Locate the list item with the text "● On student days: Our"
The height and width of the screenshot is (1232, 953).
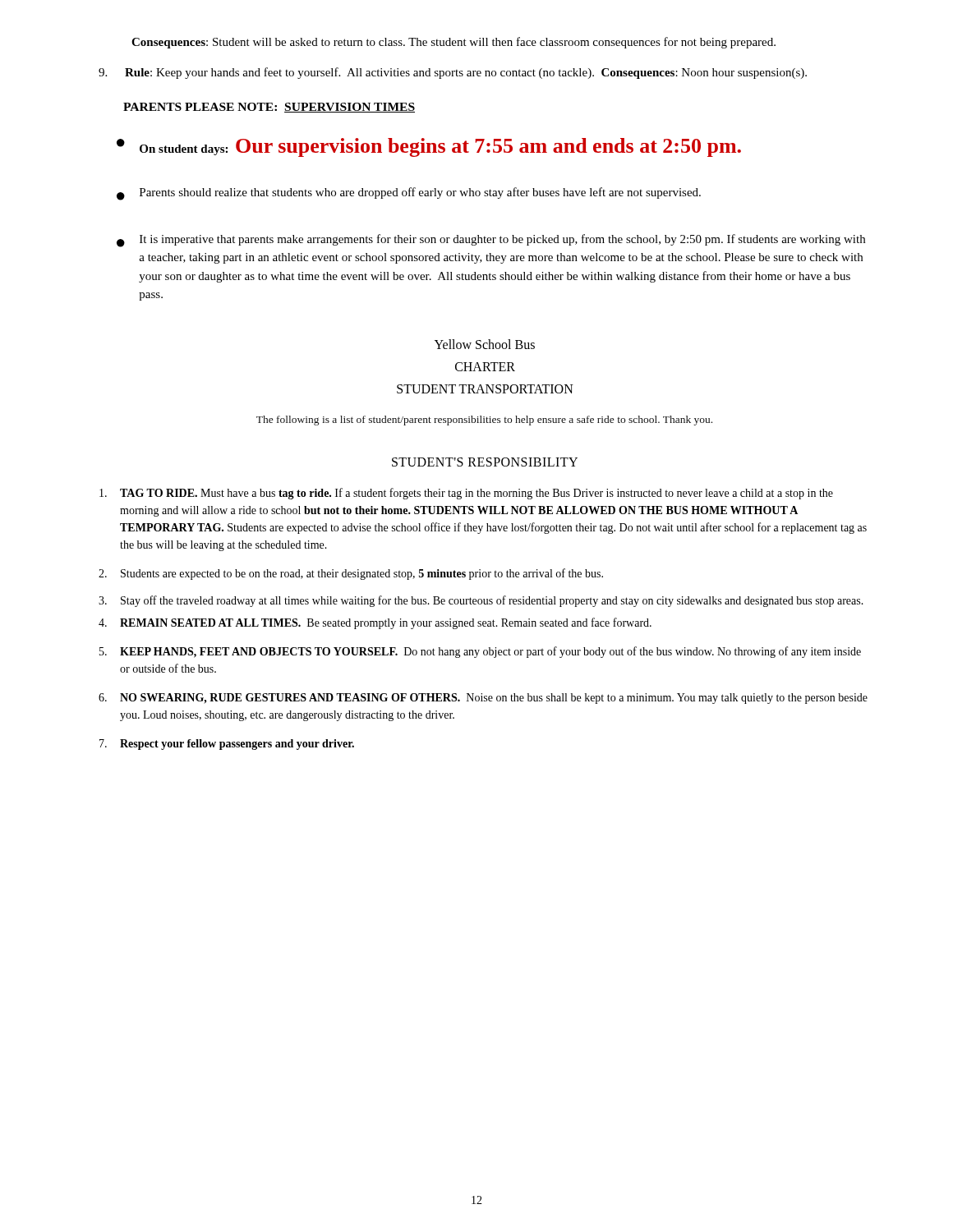point(493,146)
